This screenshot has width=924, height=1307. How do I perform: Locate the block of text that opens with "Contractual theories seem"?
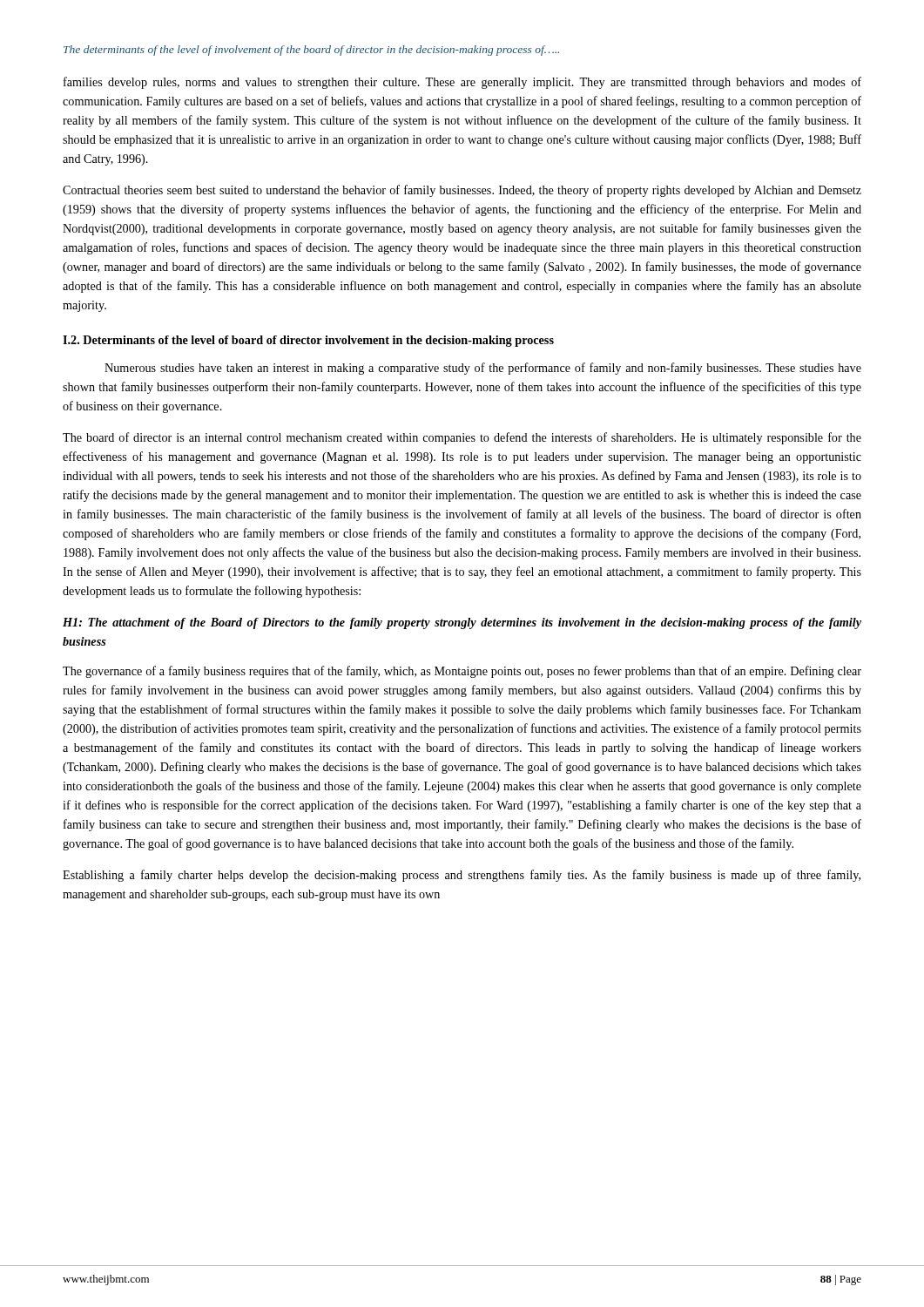click(462, 247)
